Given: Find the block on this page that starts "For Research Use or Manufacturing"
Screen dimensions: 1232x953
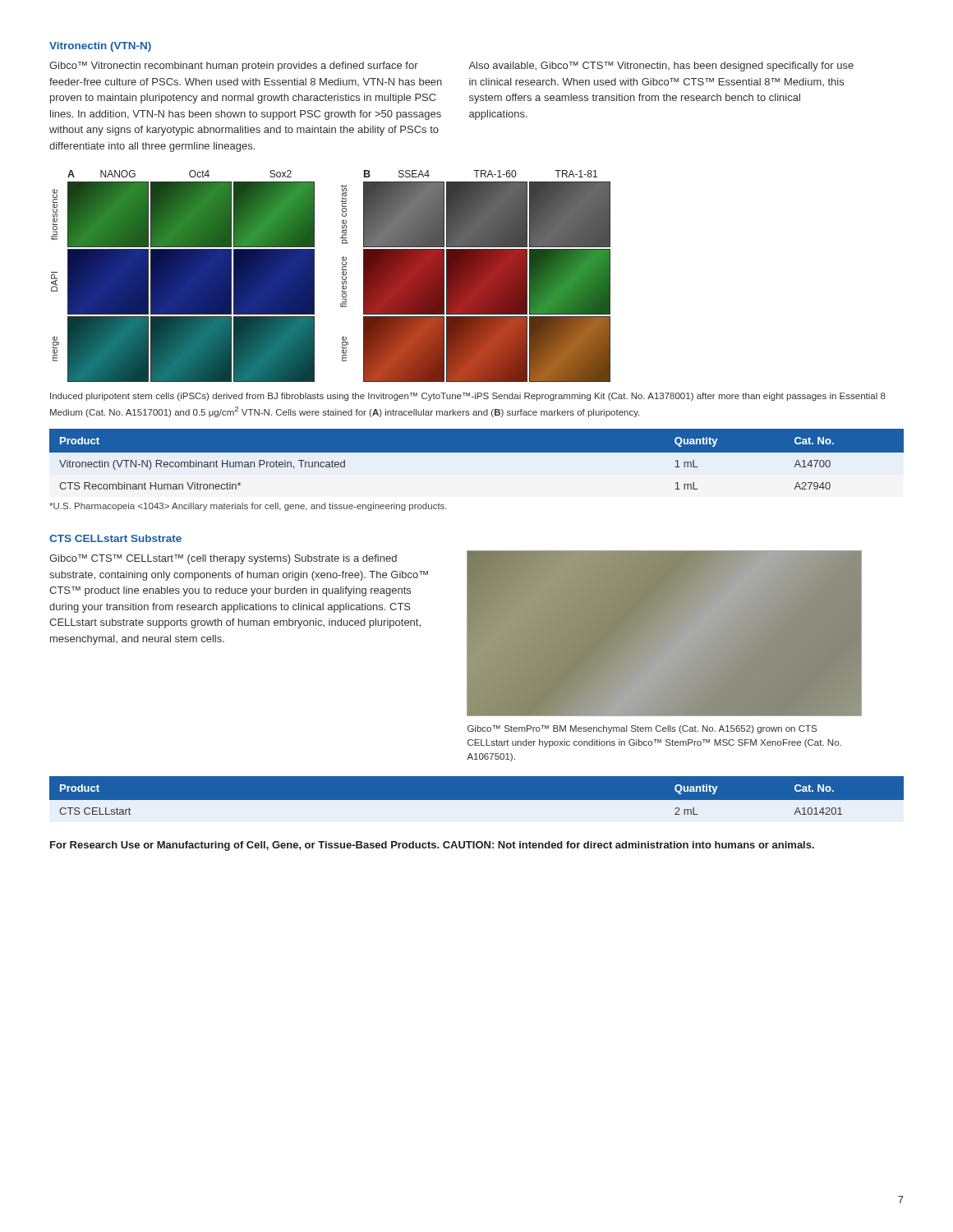Looking at the screenshot, I should coord(432,845).
